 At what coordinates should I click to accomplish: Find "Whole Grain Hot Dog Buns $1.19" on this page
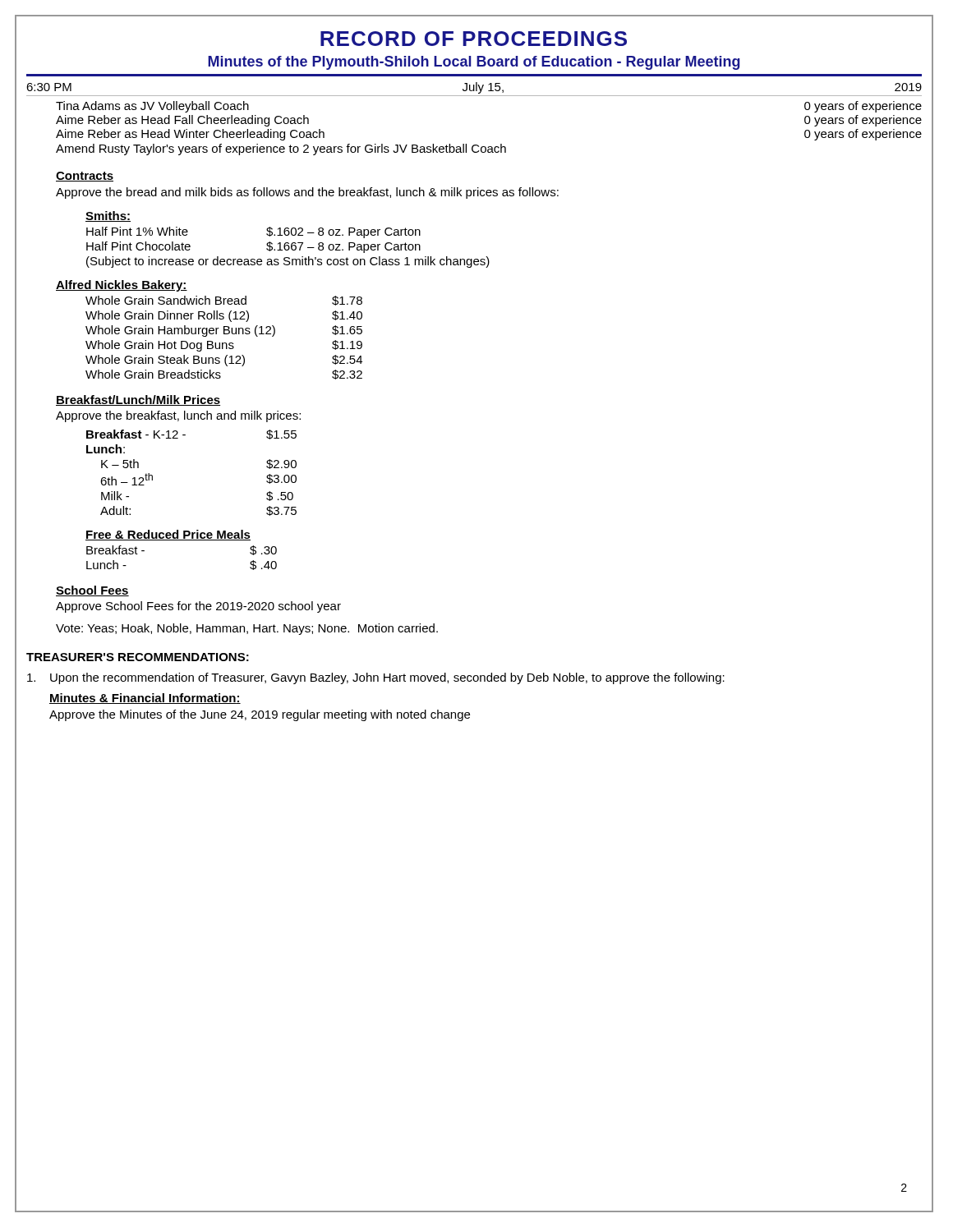coord(224,345)
